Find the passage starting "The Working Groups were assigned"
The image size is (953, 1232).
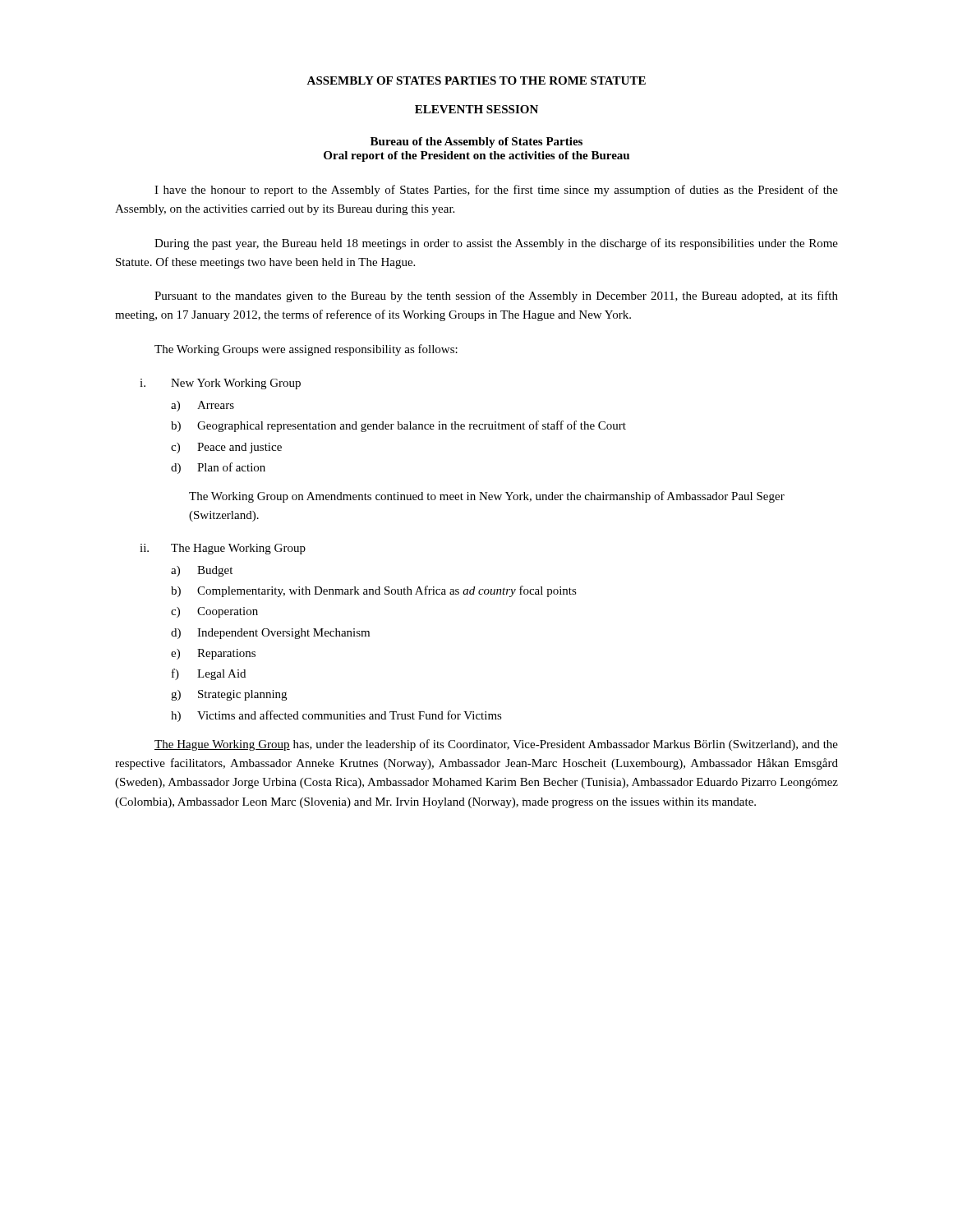(x=306, y=349)
